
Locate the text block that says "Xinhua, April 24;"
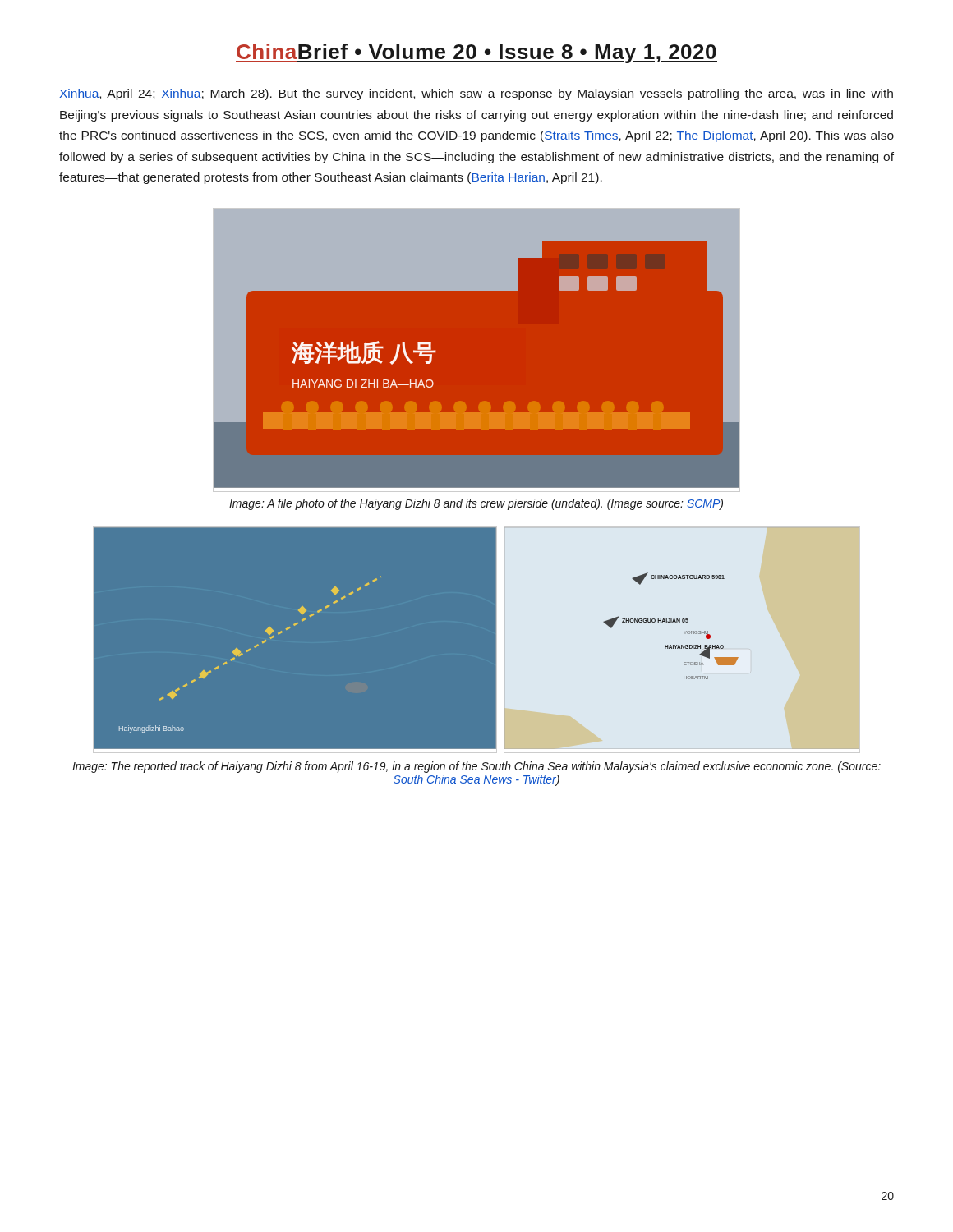[476, 135]
